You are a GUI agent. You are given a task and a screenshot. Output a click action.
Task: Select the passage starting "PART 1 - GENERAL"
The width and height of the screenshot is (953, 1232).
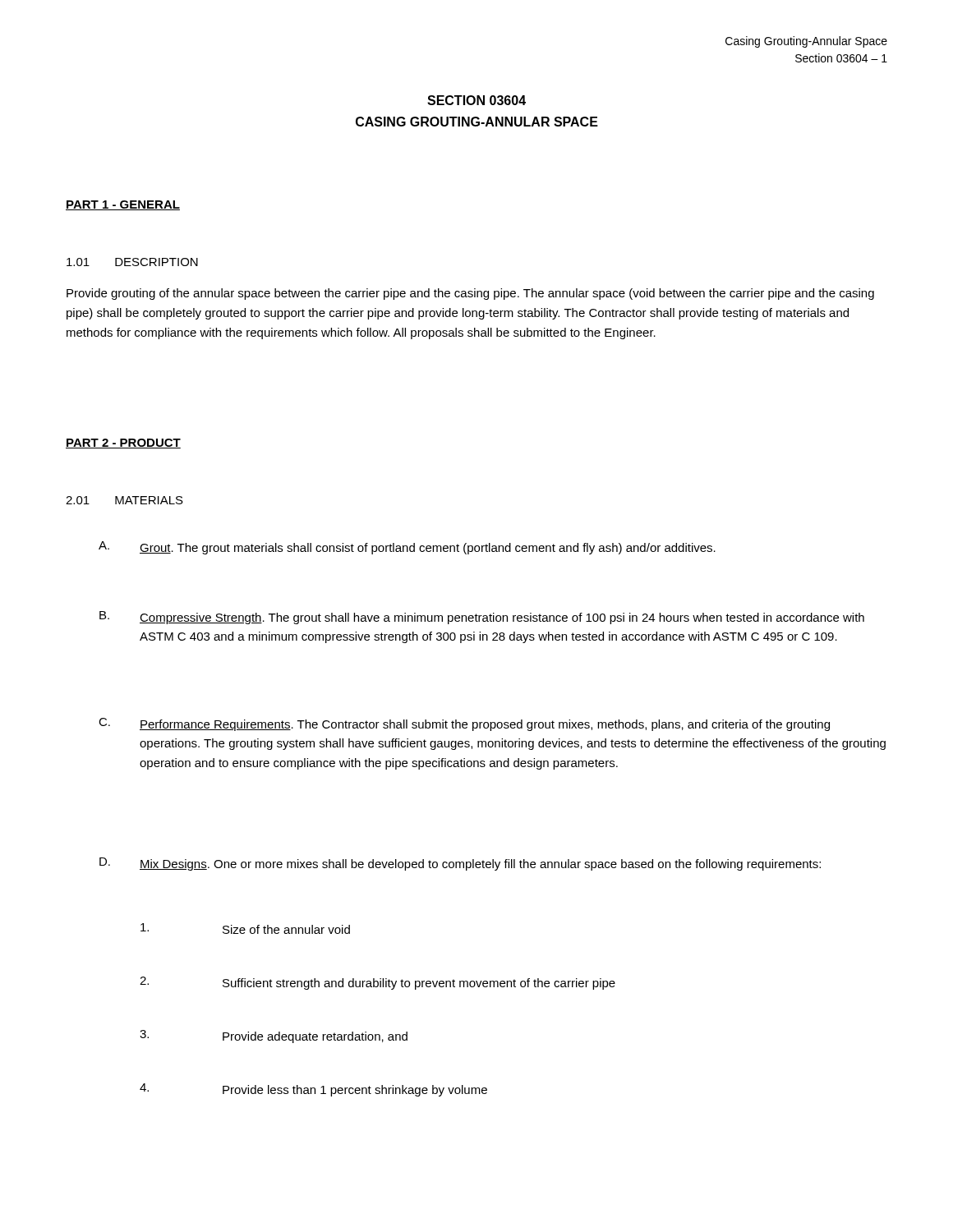click(123, 204)
